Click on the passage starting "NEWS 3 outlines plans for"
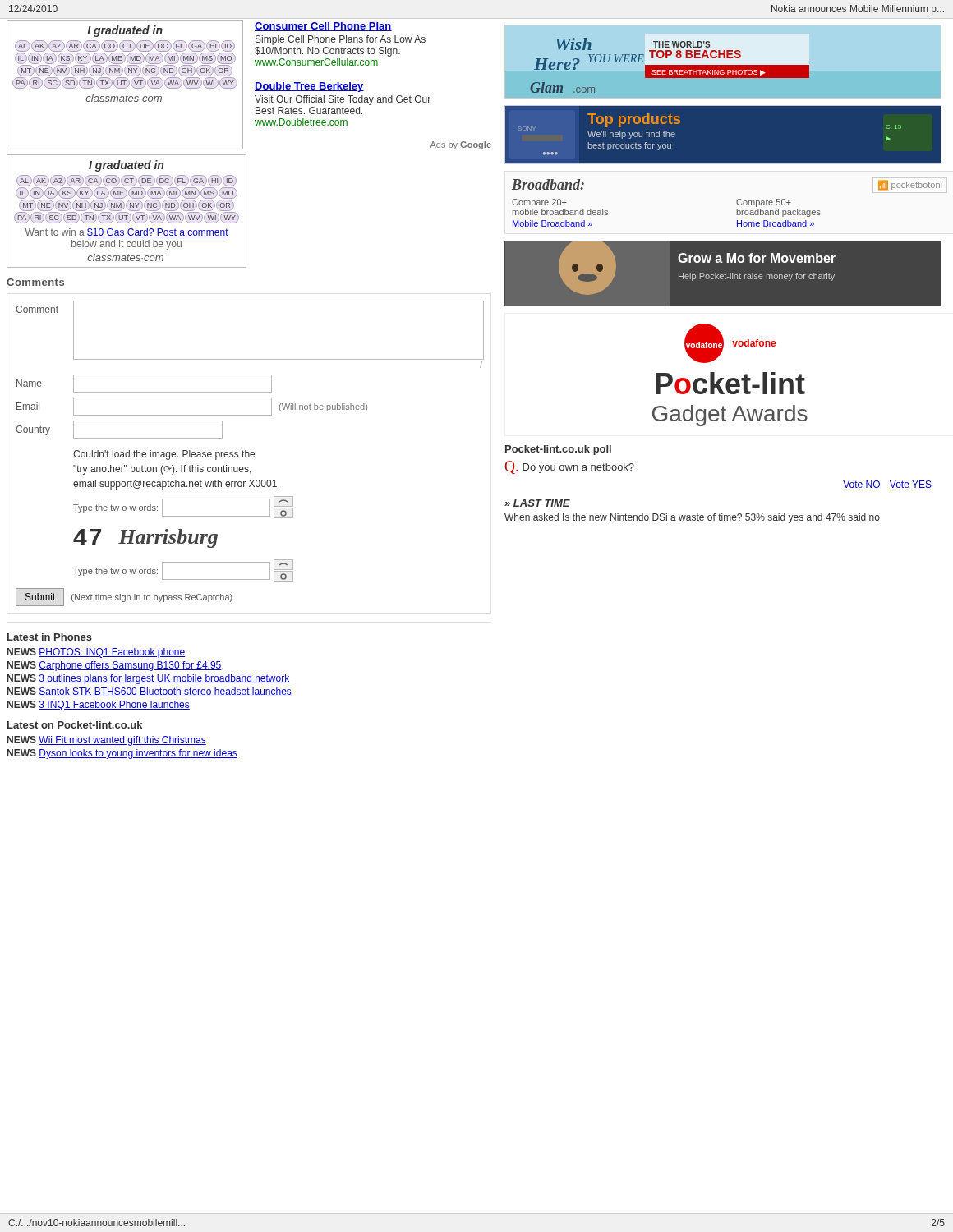The width and height of the screenshot is (953, 1232). pyautogui.click(x=148, y=679)
